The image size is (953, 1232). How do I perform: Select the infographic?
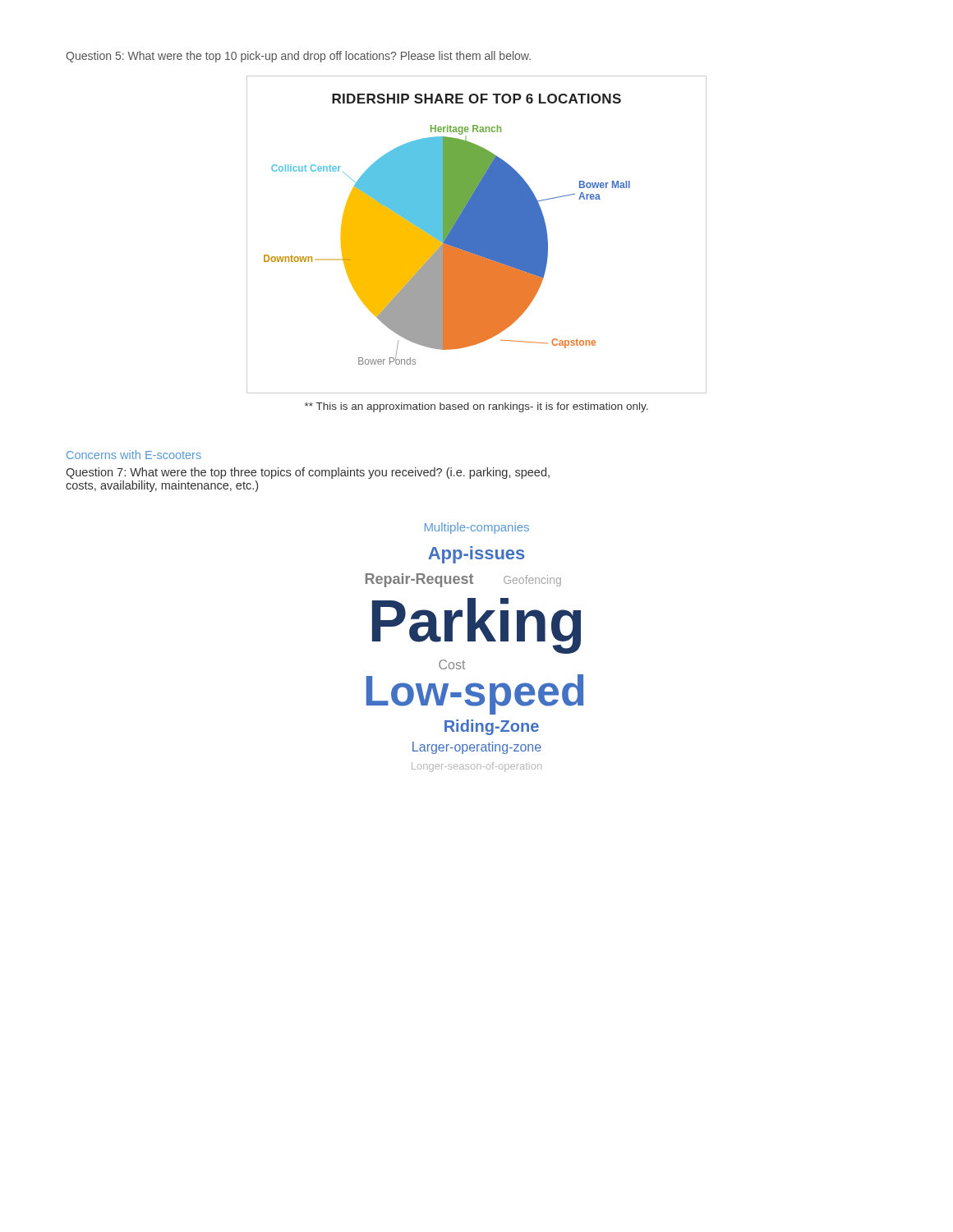coord(476,644)
